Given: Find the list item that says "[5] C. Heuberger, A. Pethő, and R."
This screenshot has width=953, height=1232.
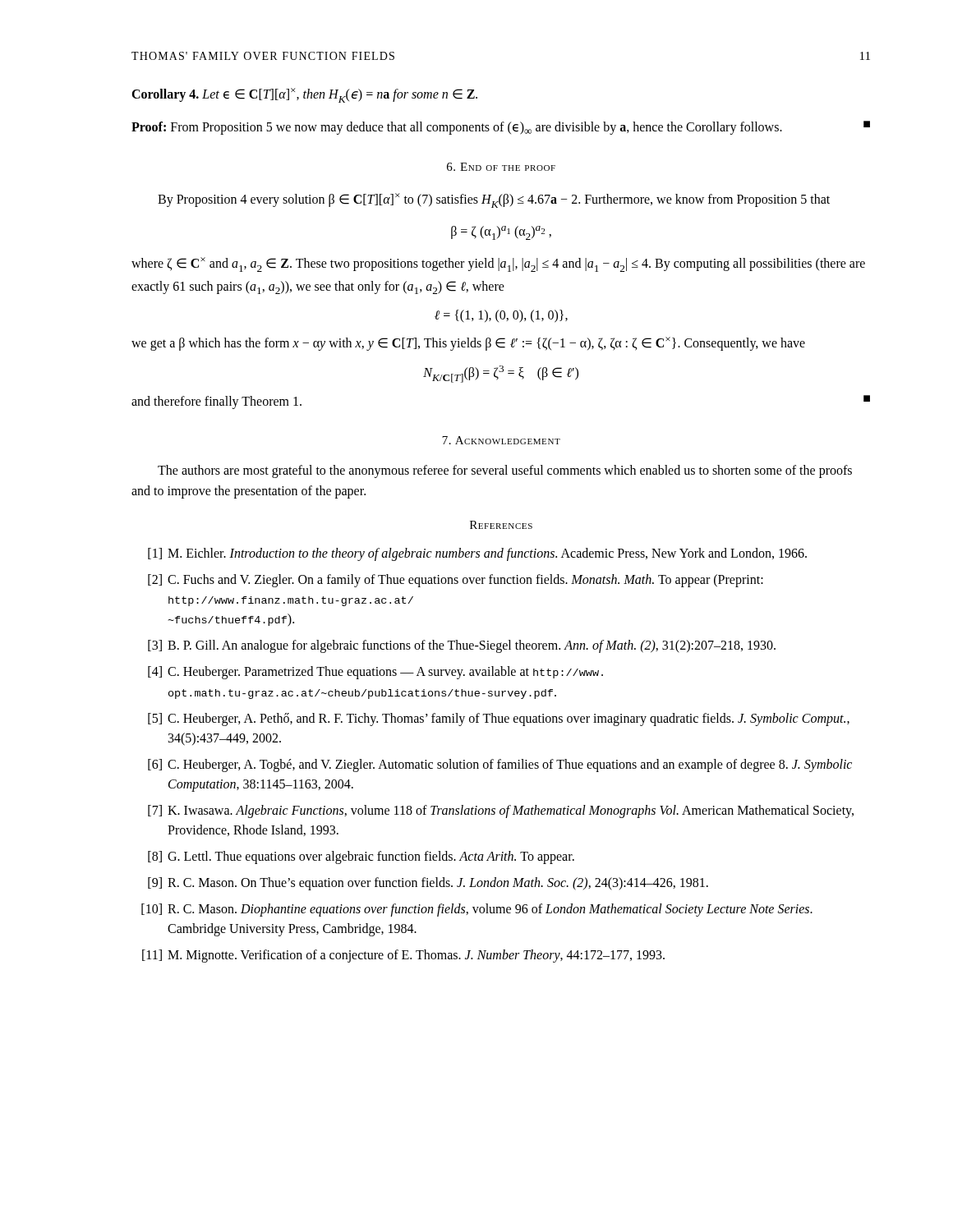Looking at the screenshot, I should tap(501, 728).
